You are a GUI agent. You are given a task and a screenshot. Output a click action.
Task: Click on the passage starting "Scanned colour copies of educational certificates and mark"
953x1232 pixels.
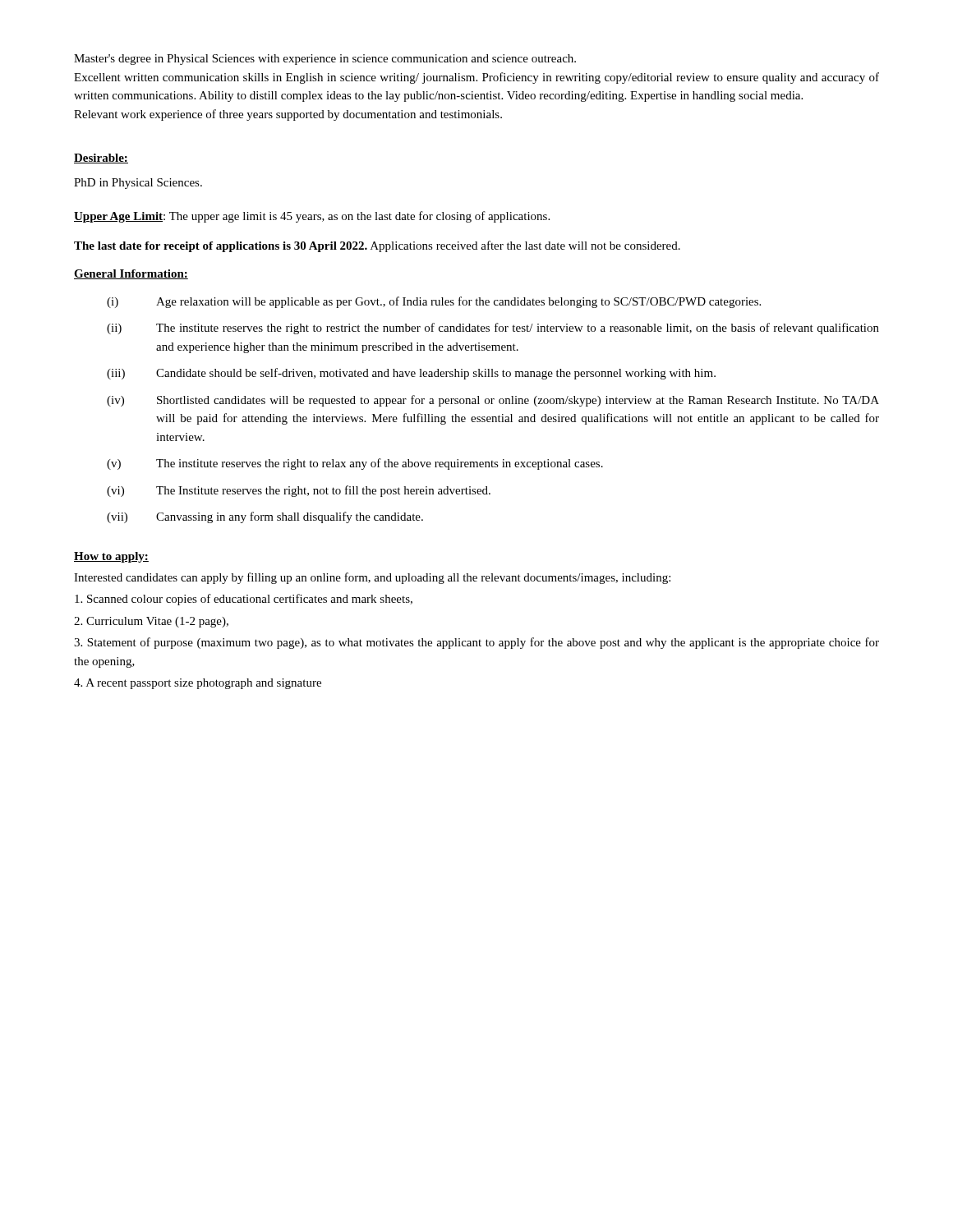(x=243, y=599)
